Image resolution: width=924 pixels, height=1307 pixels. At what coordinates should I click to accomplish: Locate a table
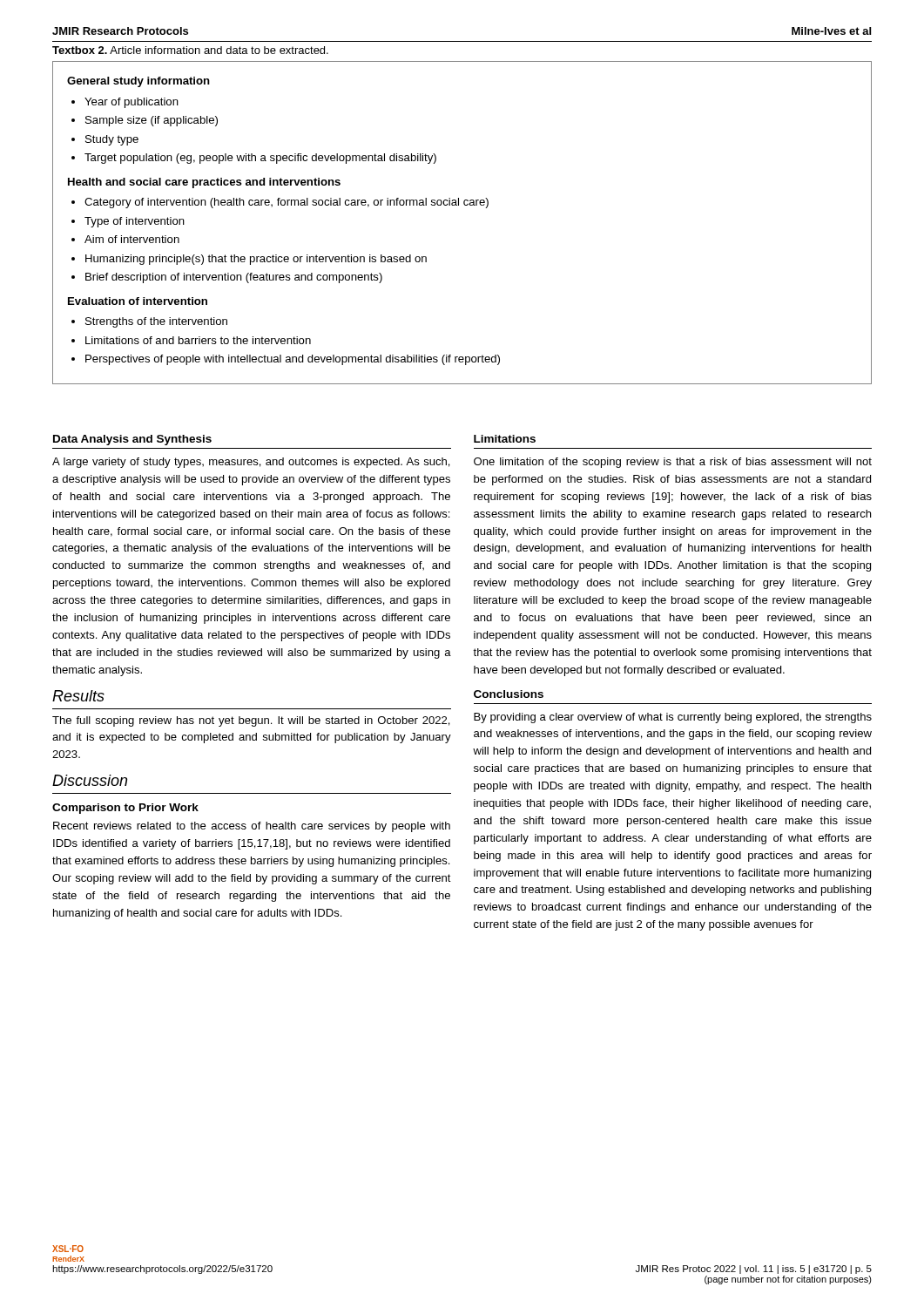coord(462,223)
